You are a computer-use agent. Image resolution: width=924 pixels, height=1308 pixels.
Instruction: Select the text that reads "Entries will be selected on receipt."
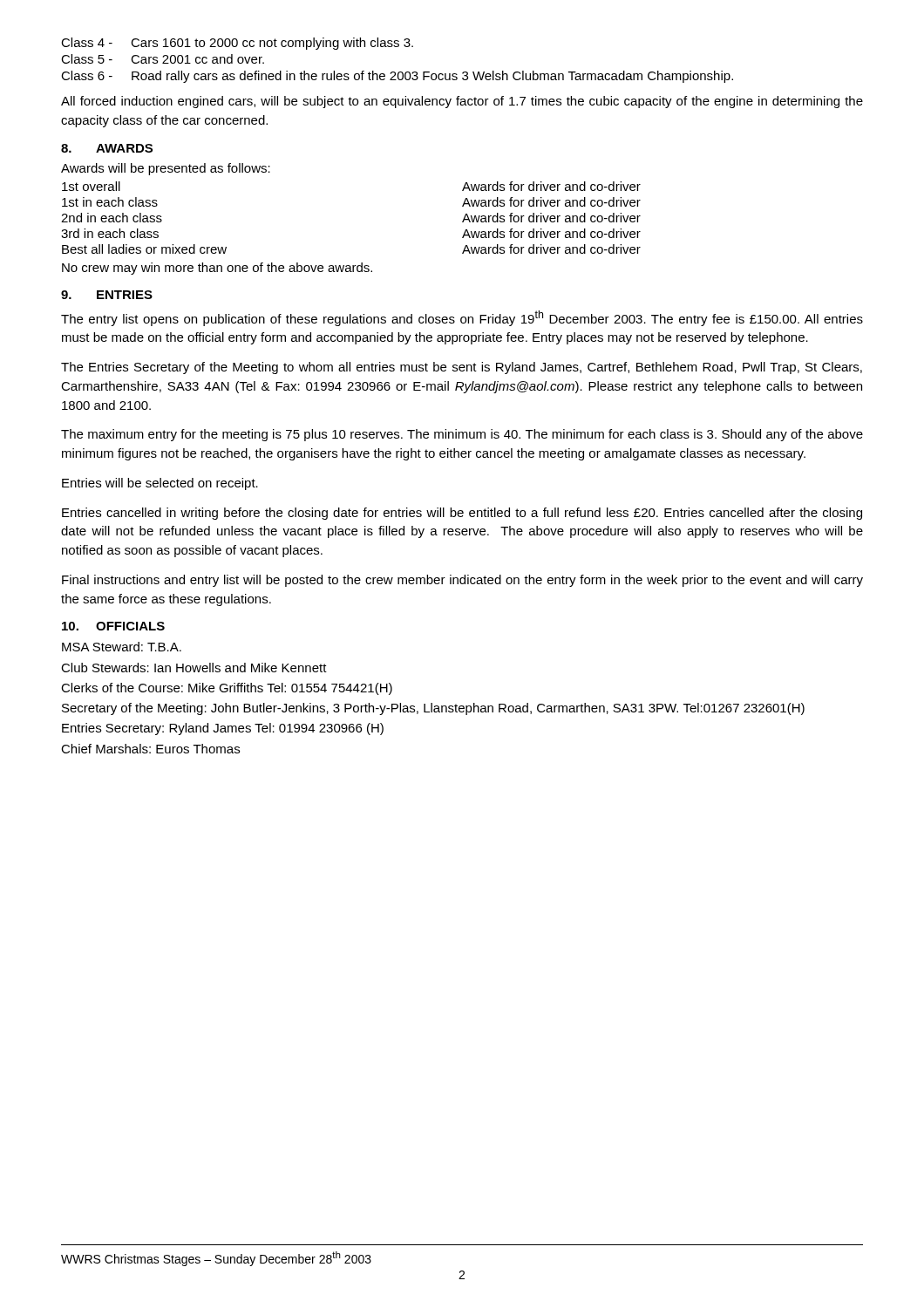[x=160, y=484]
